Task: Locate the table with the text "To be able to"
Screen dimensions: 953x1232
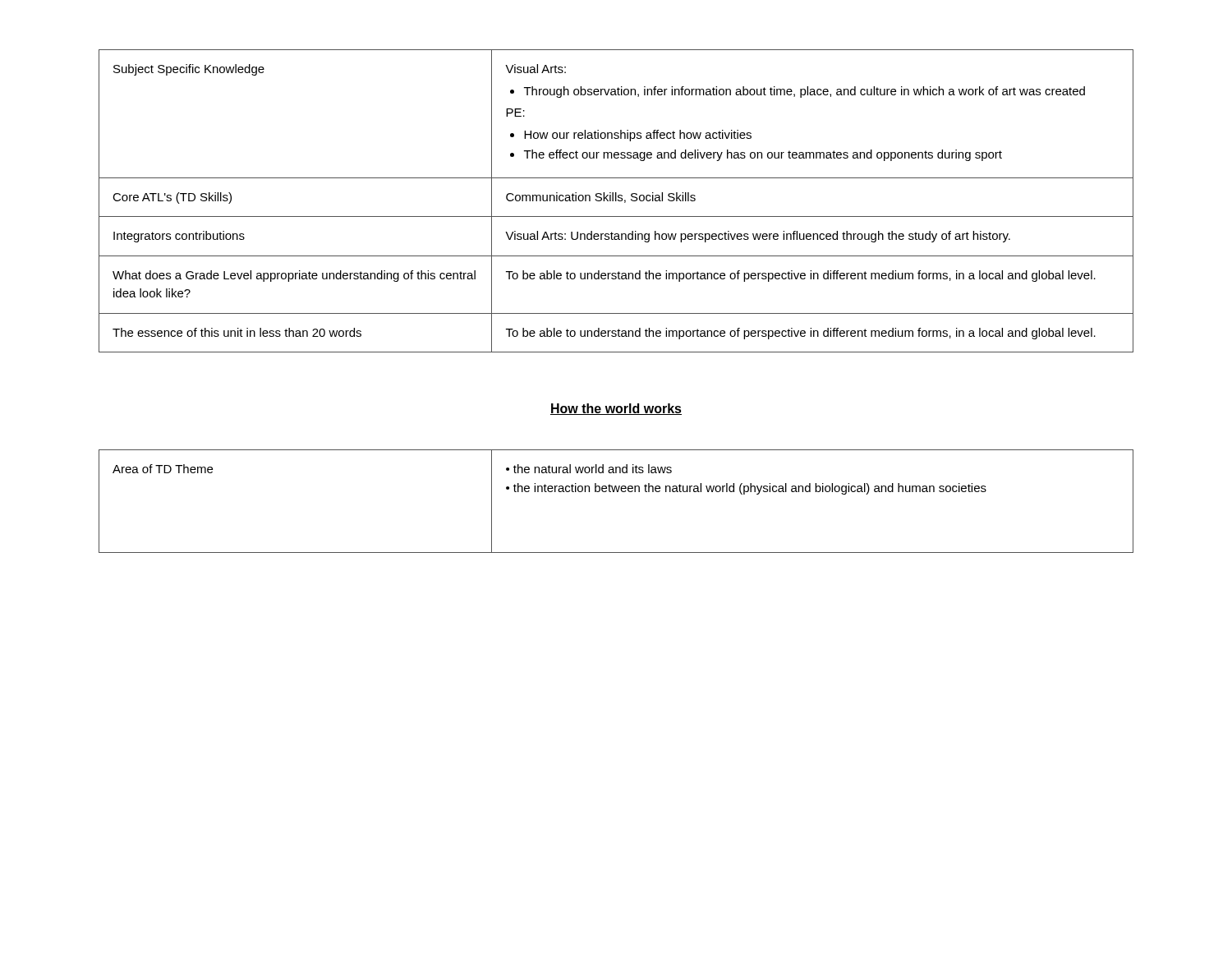Action: click(x=616, y=201)
